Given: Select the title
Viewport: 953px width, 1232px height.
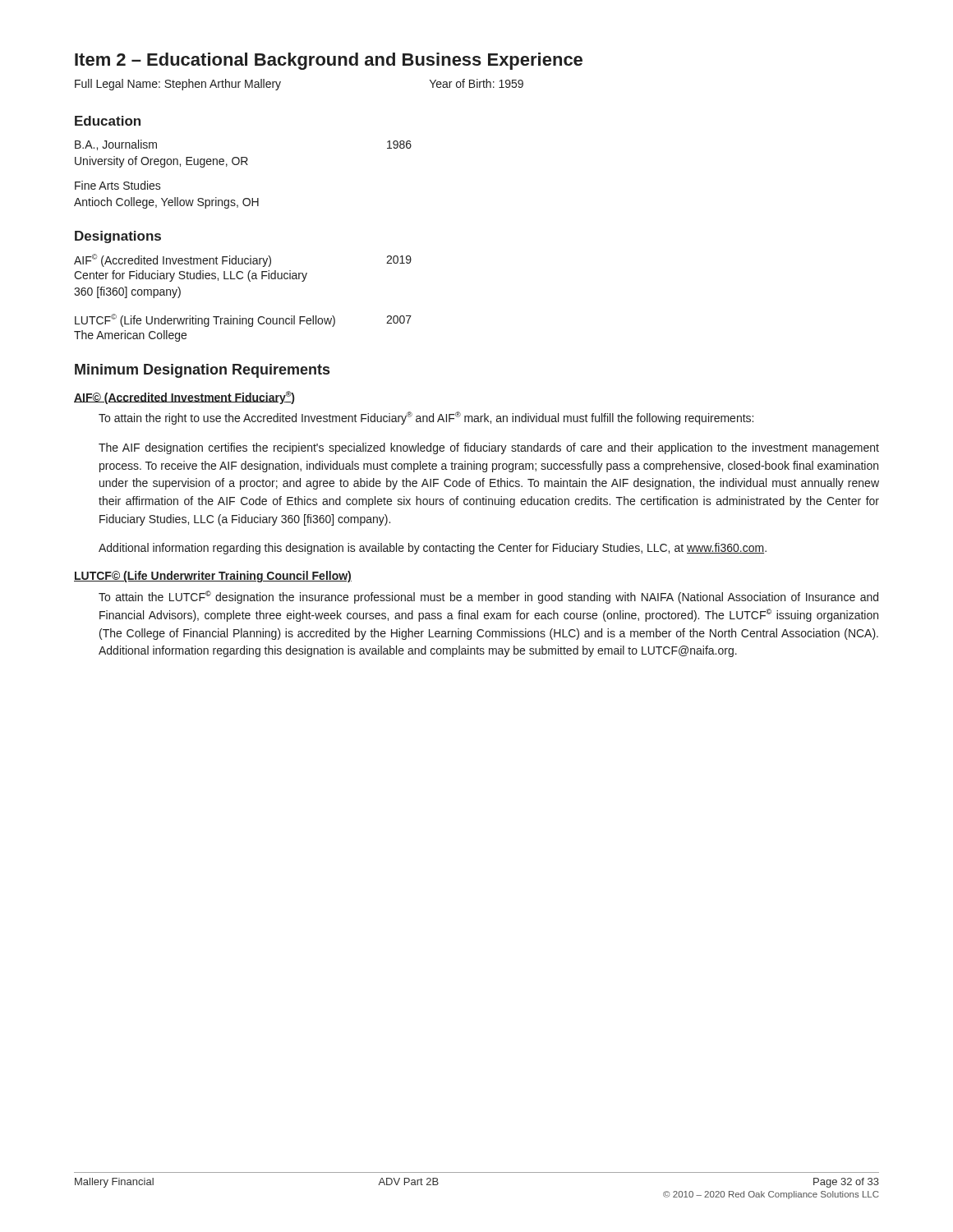Looking at the screenshot, I should [x=476, y=60].
